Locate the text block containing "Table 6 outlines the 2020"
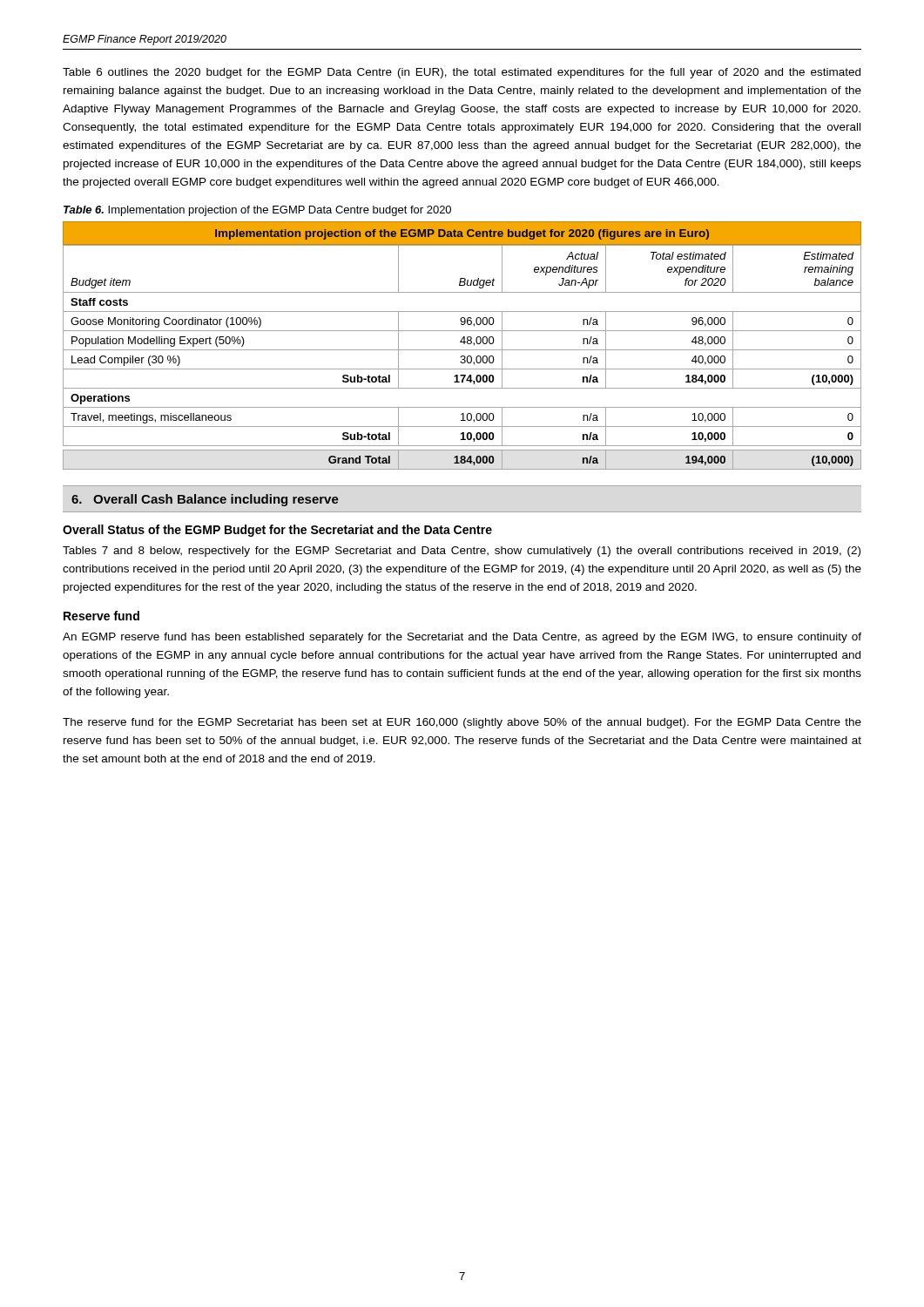924x1307 pixels. (x=462, y=127)
